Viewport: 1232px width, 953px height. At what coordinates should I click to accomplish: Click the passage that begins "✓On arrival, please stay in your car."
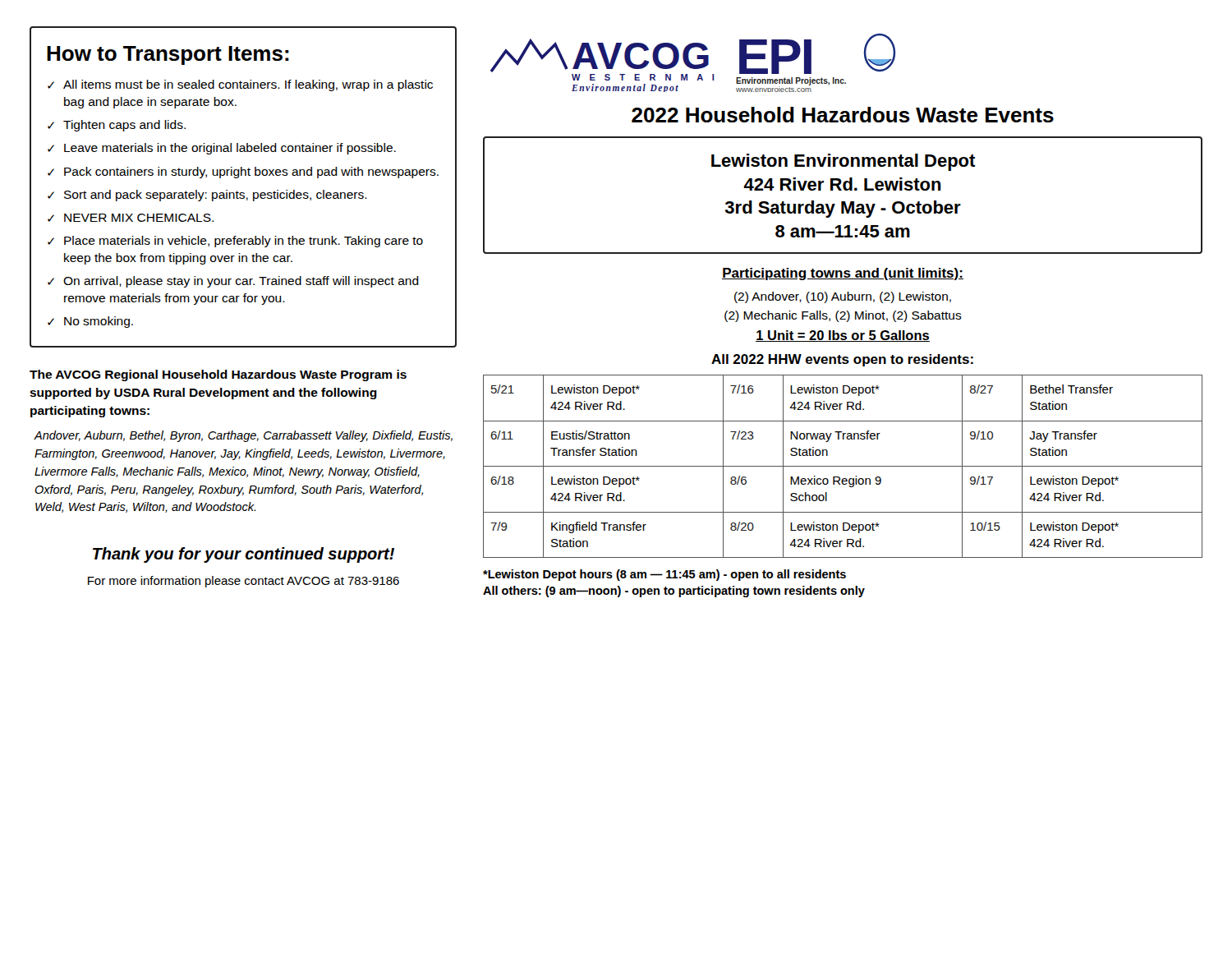[243, 290]
